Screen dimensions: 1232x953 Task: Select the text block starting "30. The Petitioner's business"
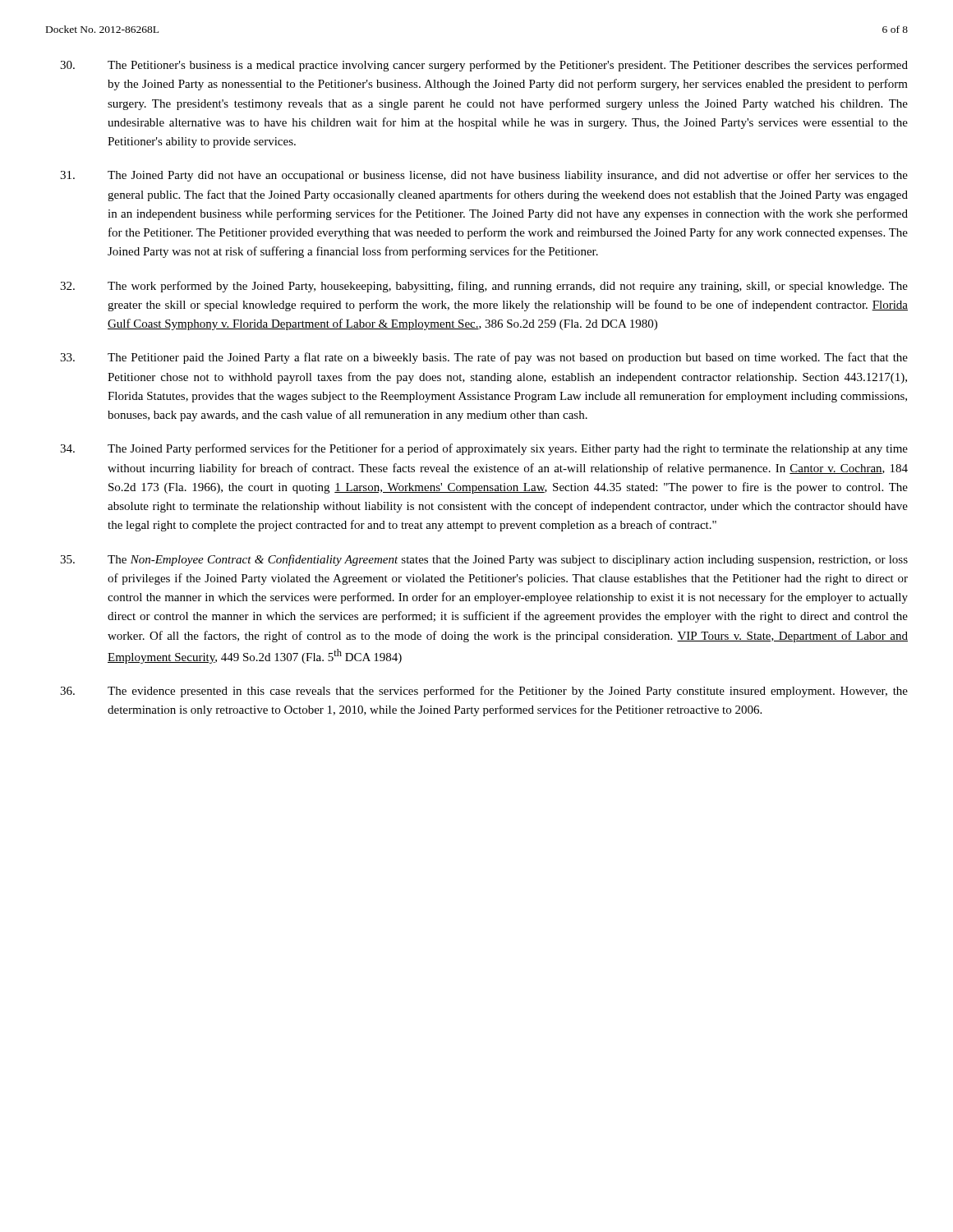point(476,104)
